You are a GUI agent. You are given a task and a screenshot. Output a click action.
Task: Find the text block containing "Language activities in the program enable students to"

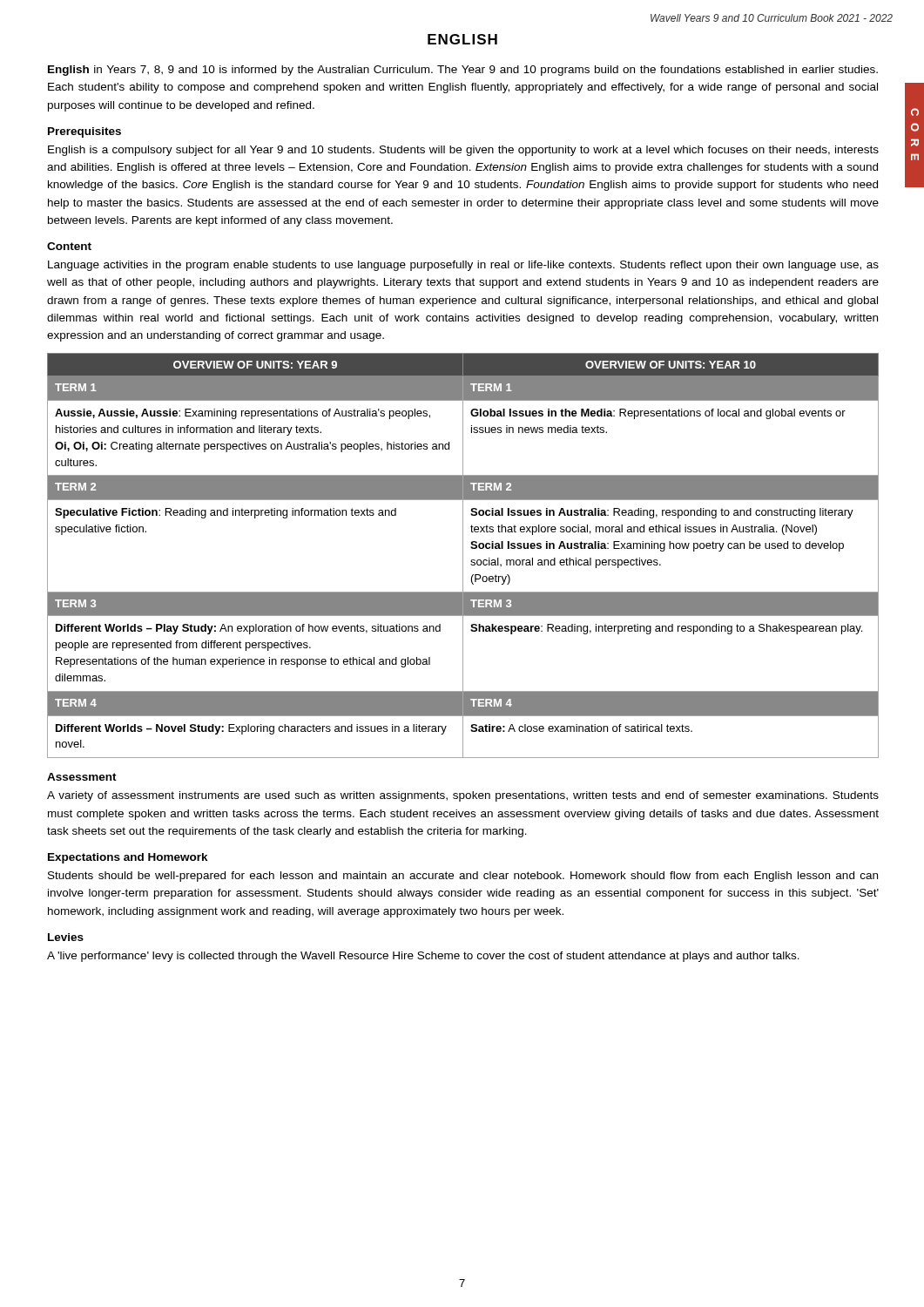463,300
